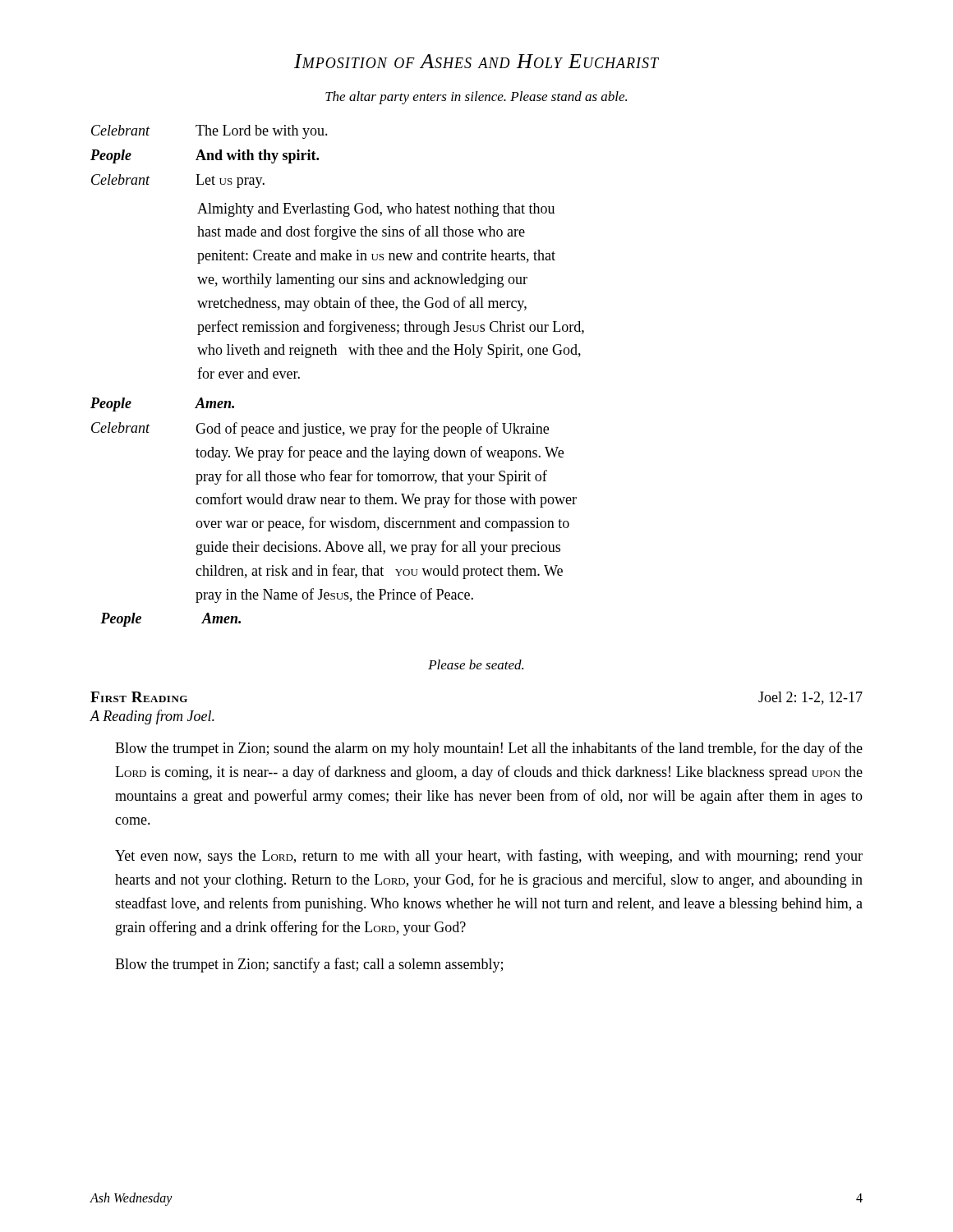Point to the element starting "Almighty and Everlasting God, who"
Screen dimensions: 1232x953
(391, 291)
